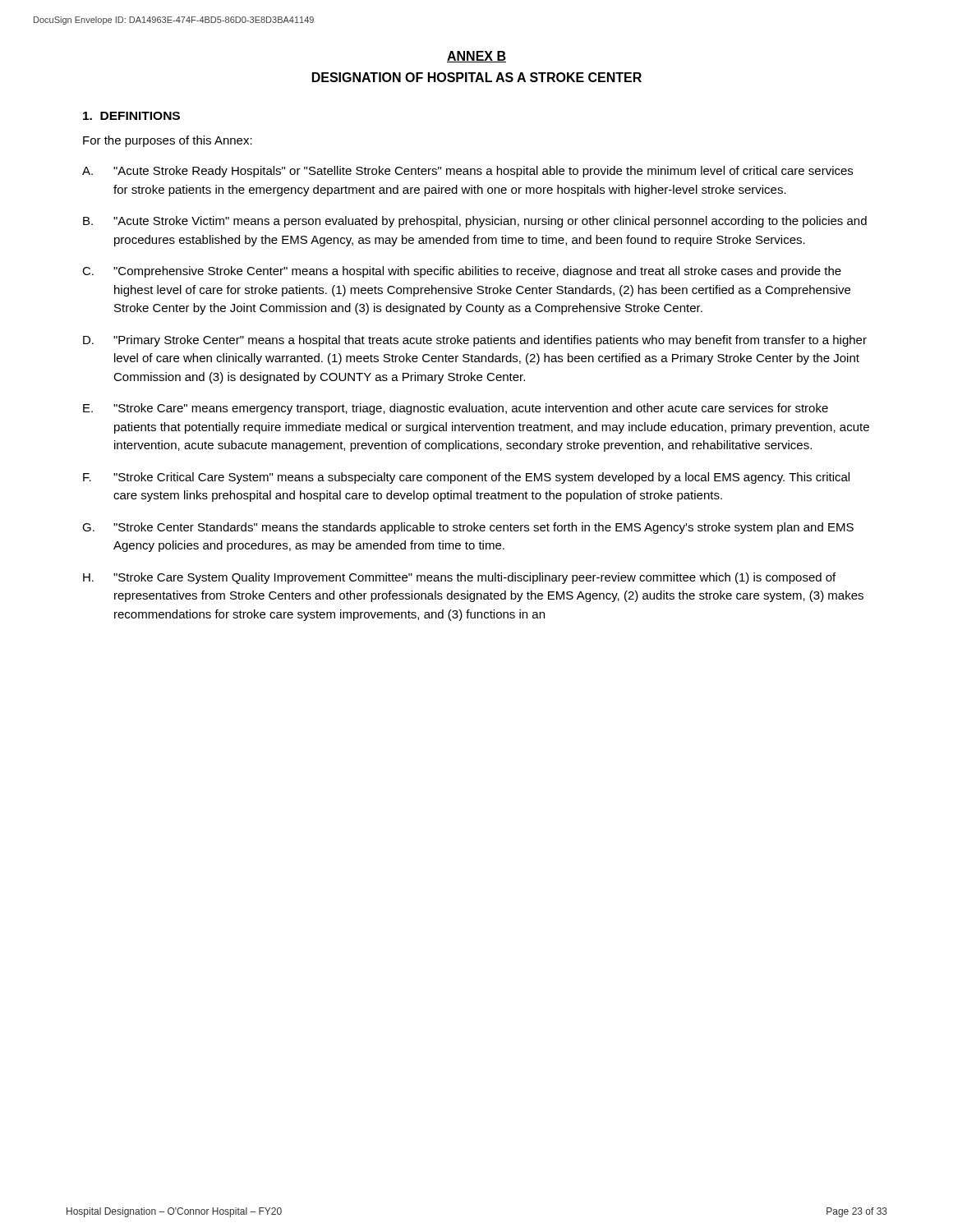
Task: Find the text starting "For the purposes of"
Action: pyautogui.click(x=167, y=140)
